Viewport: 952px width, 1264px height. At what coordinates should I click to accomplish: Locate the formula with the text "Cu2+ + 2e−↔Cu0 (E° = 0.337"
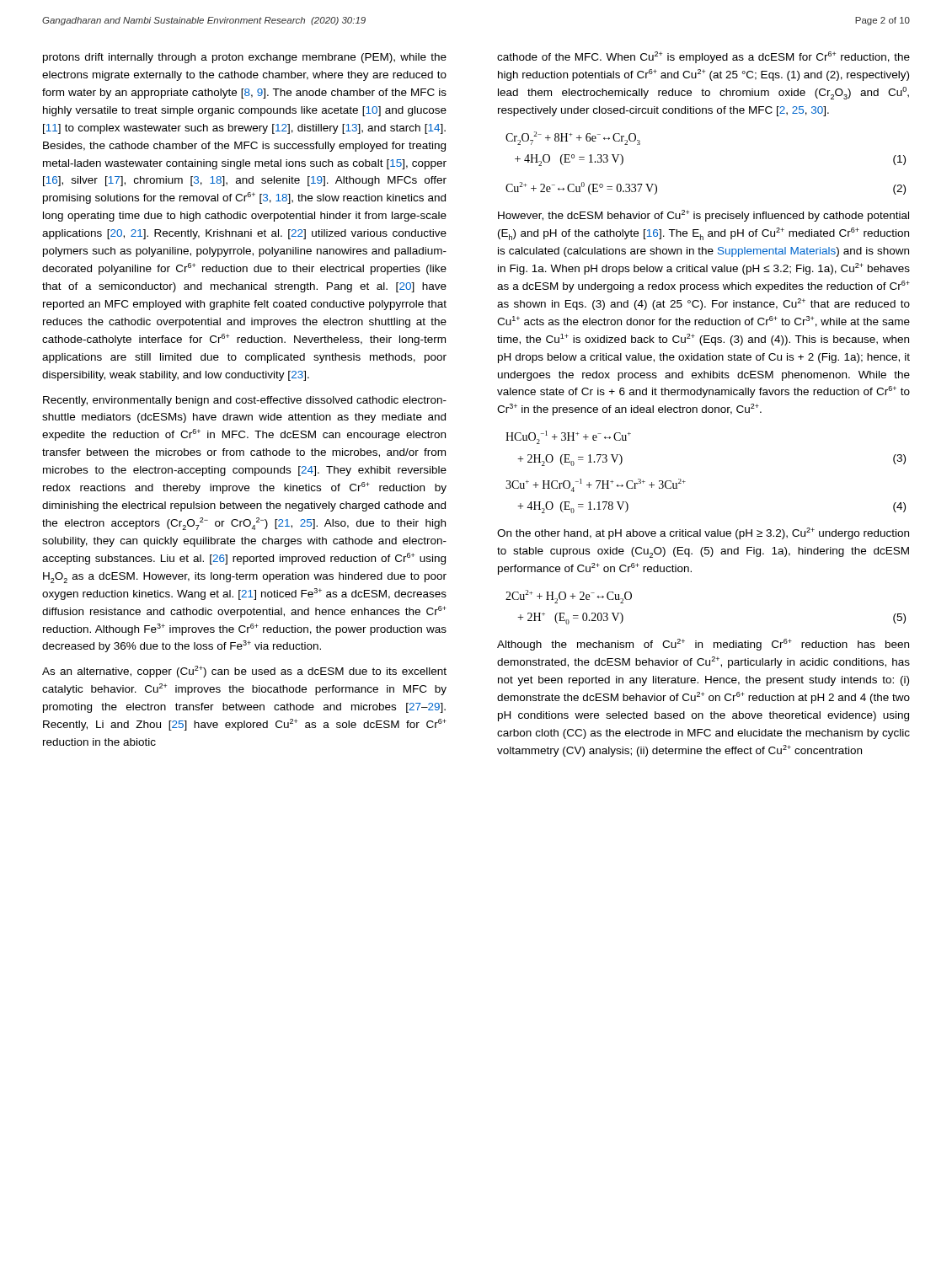click(577, 188)
